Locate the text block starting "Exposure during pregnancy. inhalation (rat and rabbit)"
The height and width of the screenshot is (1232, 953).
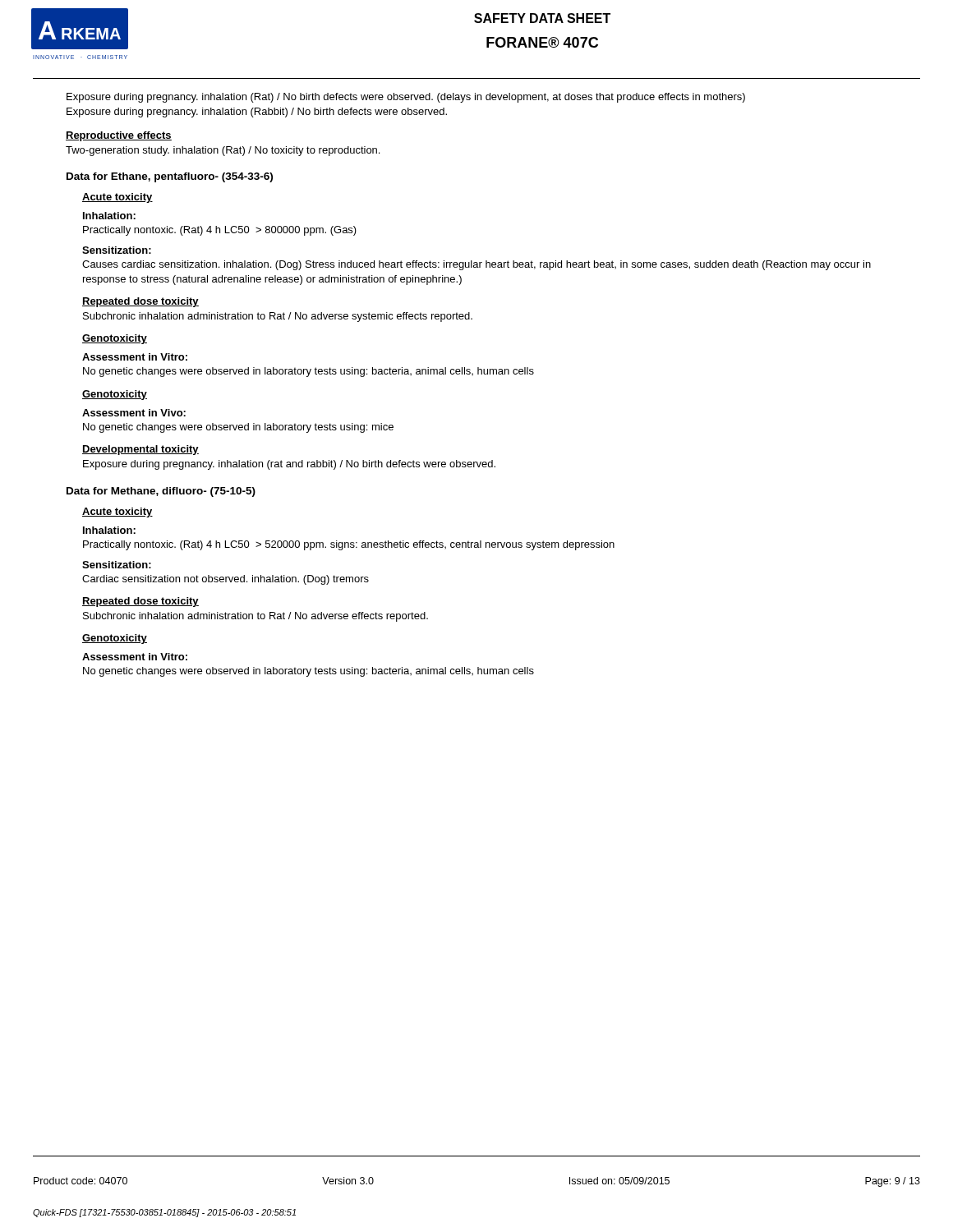(x=289, y=463)
